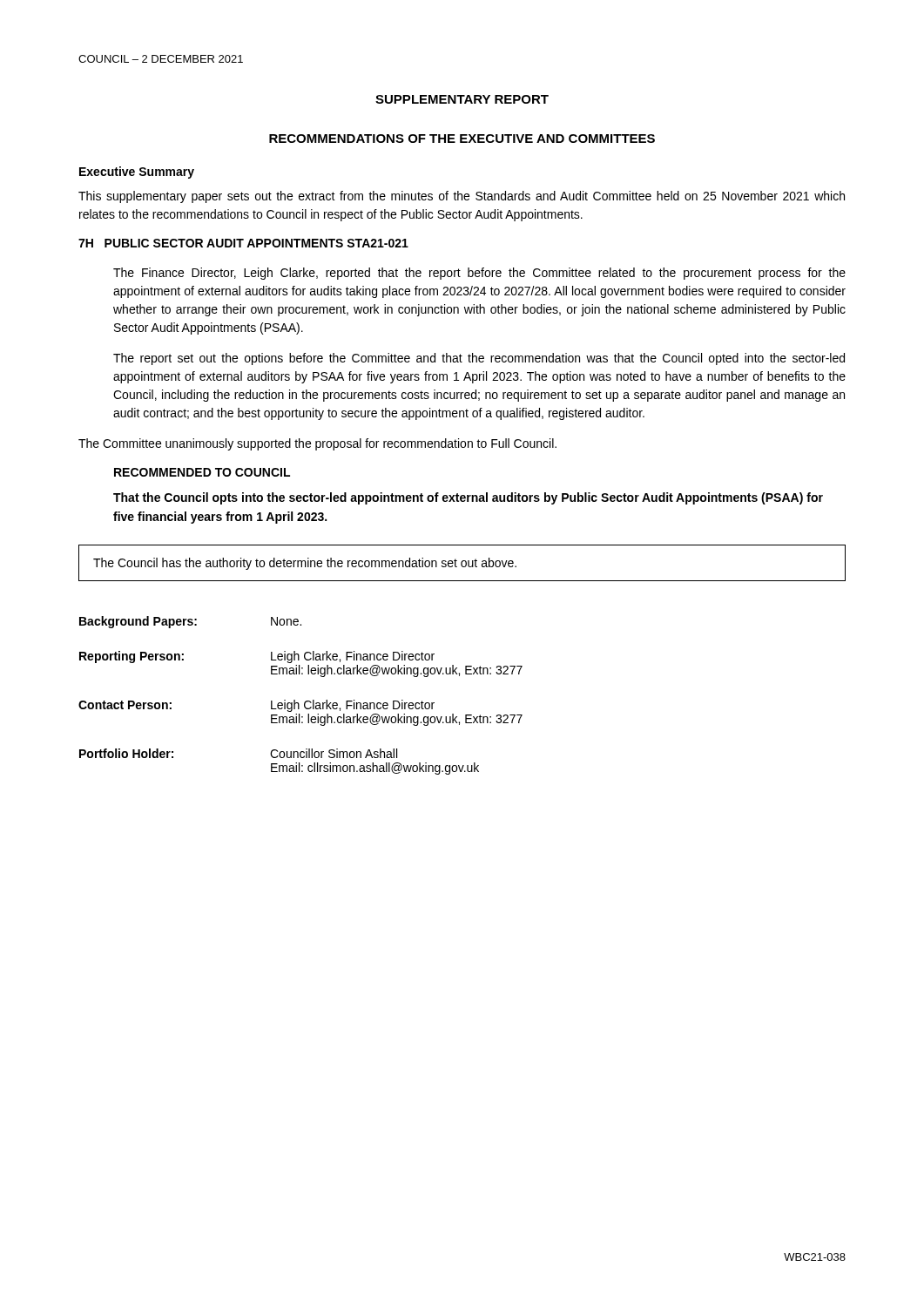The height and width of the screenshot is (1307, 924).
Task: Where does it say "SUPPLEMENTARY REPORT"?
Action: 462,99
